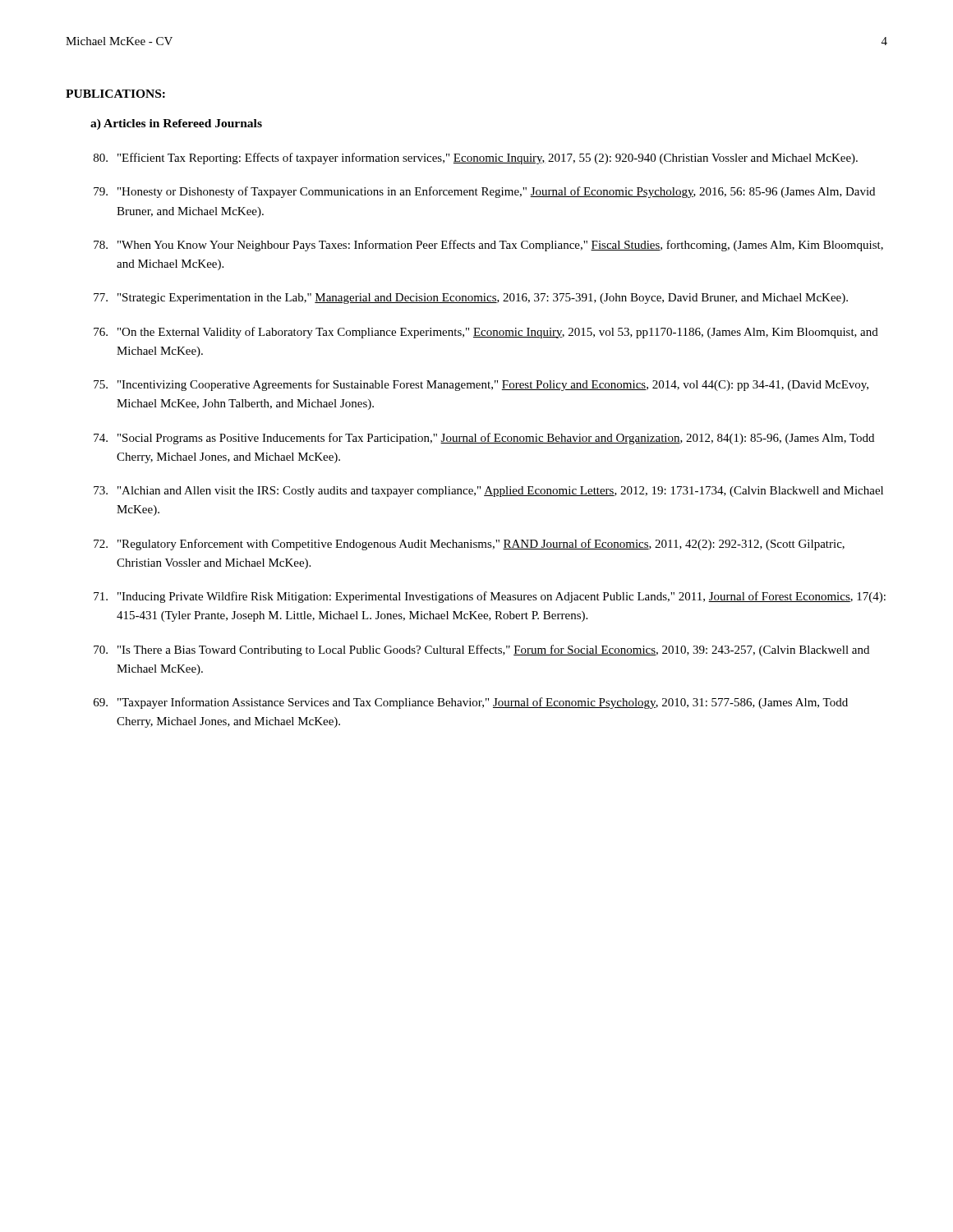Navigate to the element starting "80. "Efficient Tax Reporting: Effects of taxpayer information"
Viewport: 953px width, 1232px height.
pos(476,158)
